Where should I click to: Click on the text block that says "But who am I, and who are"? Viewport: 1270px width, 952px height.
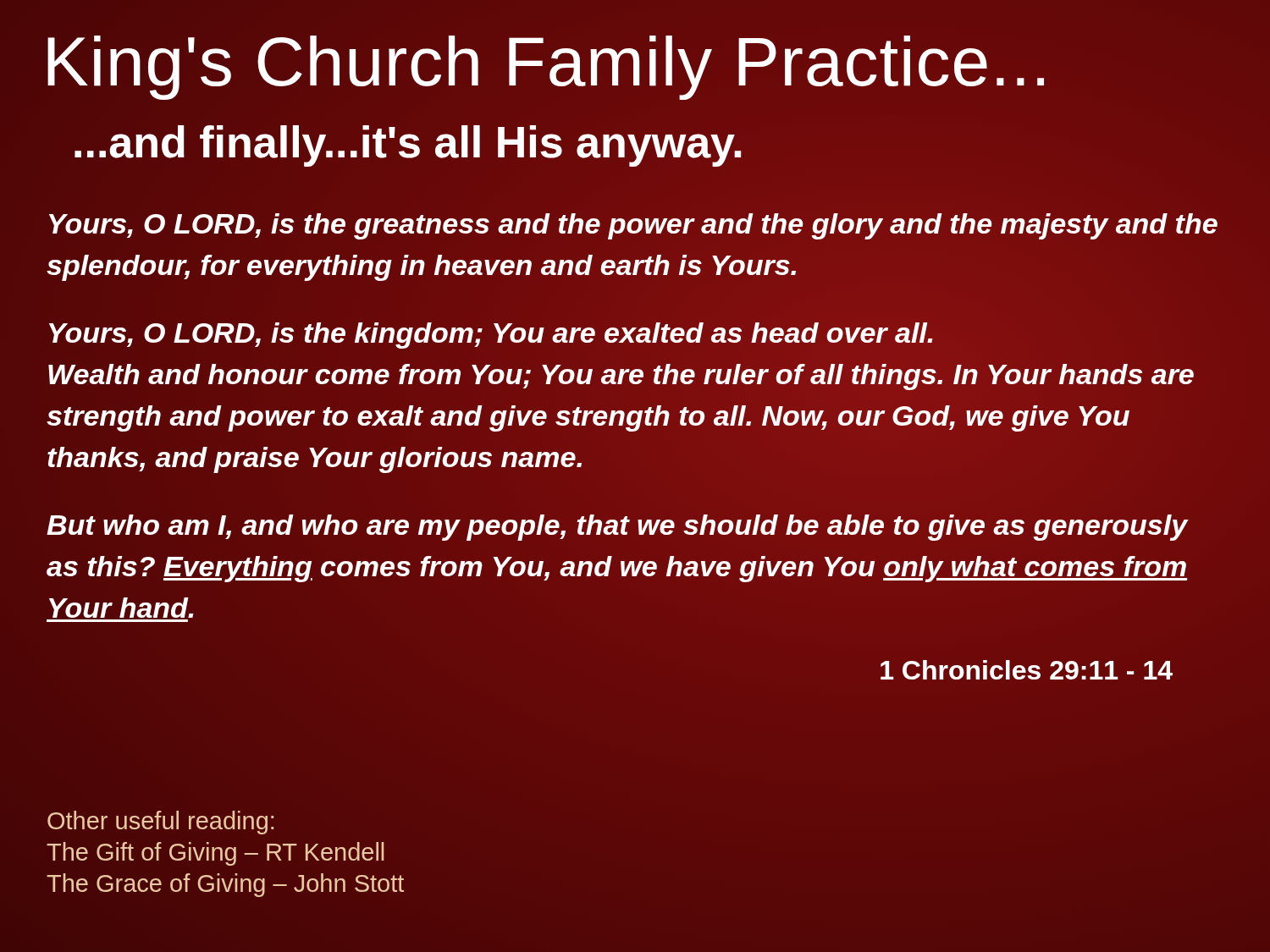635,567
